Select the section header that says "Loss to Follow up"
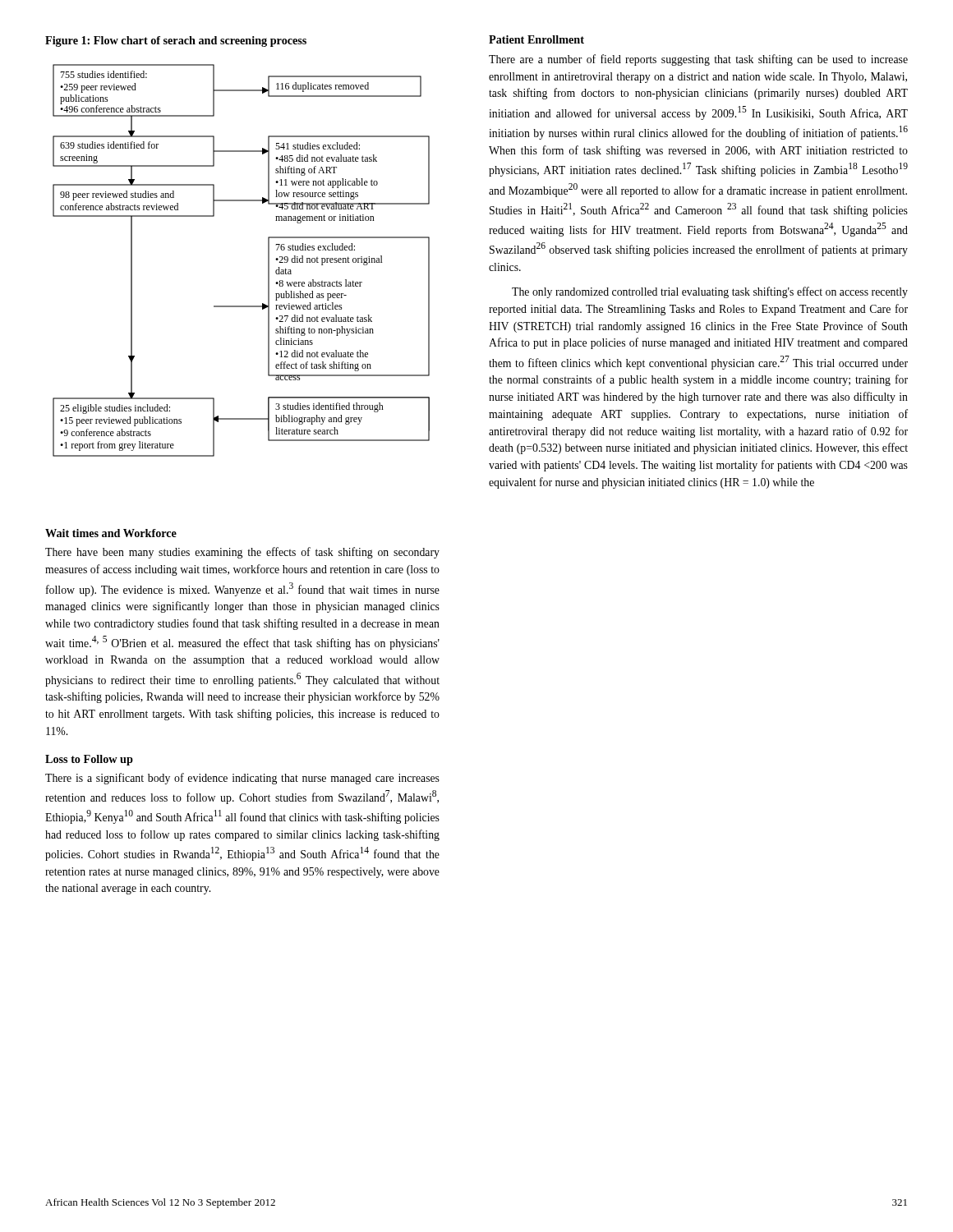This screenshot has width=953, height=1232. [x=89, y=758]
